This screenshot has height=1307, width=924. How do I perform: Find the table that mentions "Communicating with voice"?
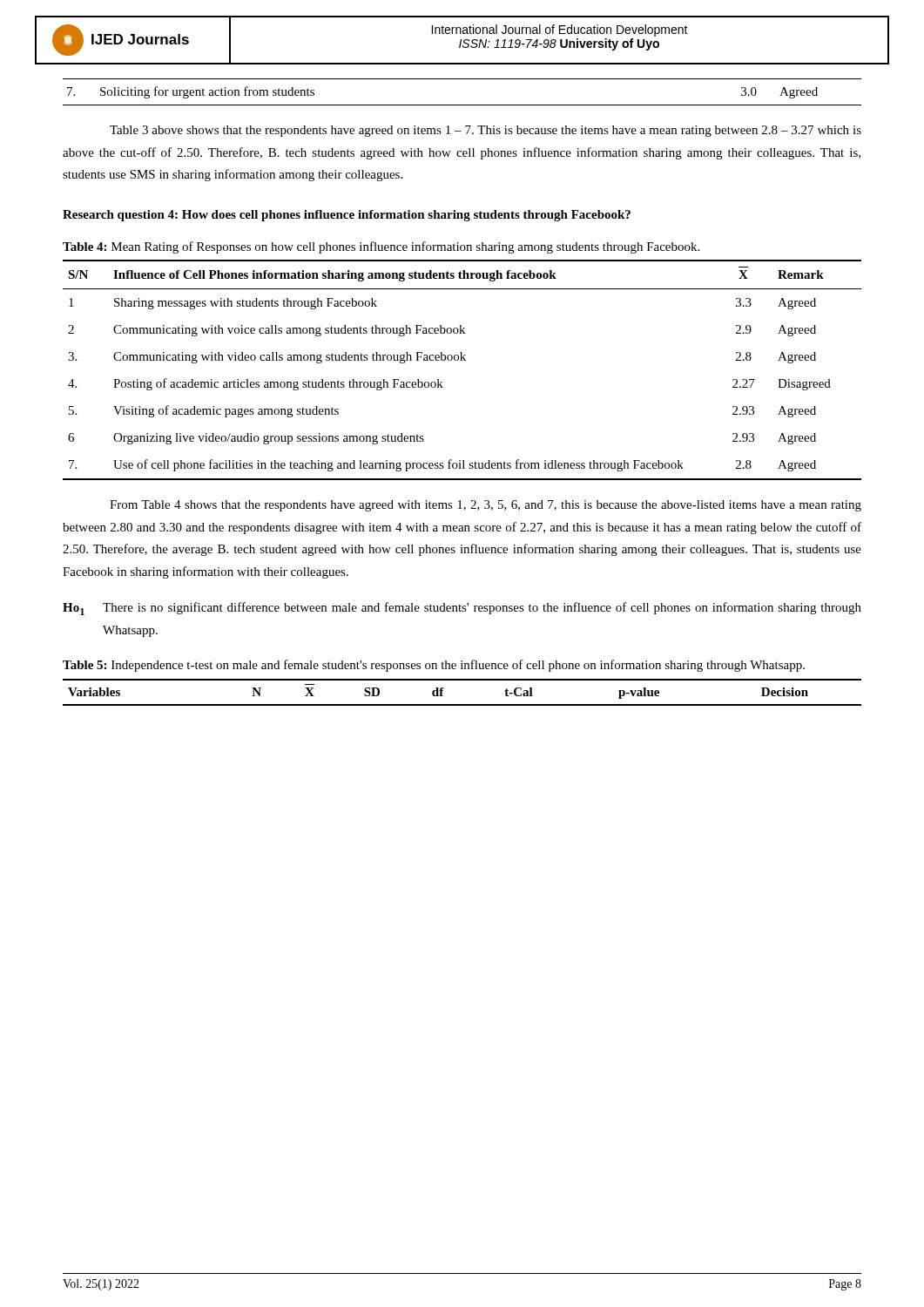tap(462, 370)
